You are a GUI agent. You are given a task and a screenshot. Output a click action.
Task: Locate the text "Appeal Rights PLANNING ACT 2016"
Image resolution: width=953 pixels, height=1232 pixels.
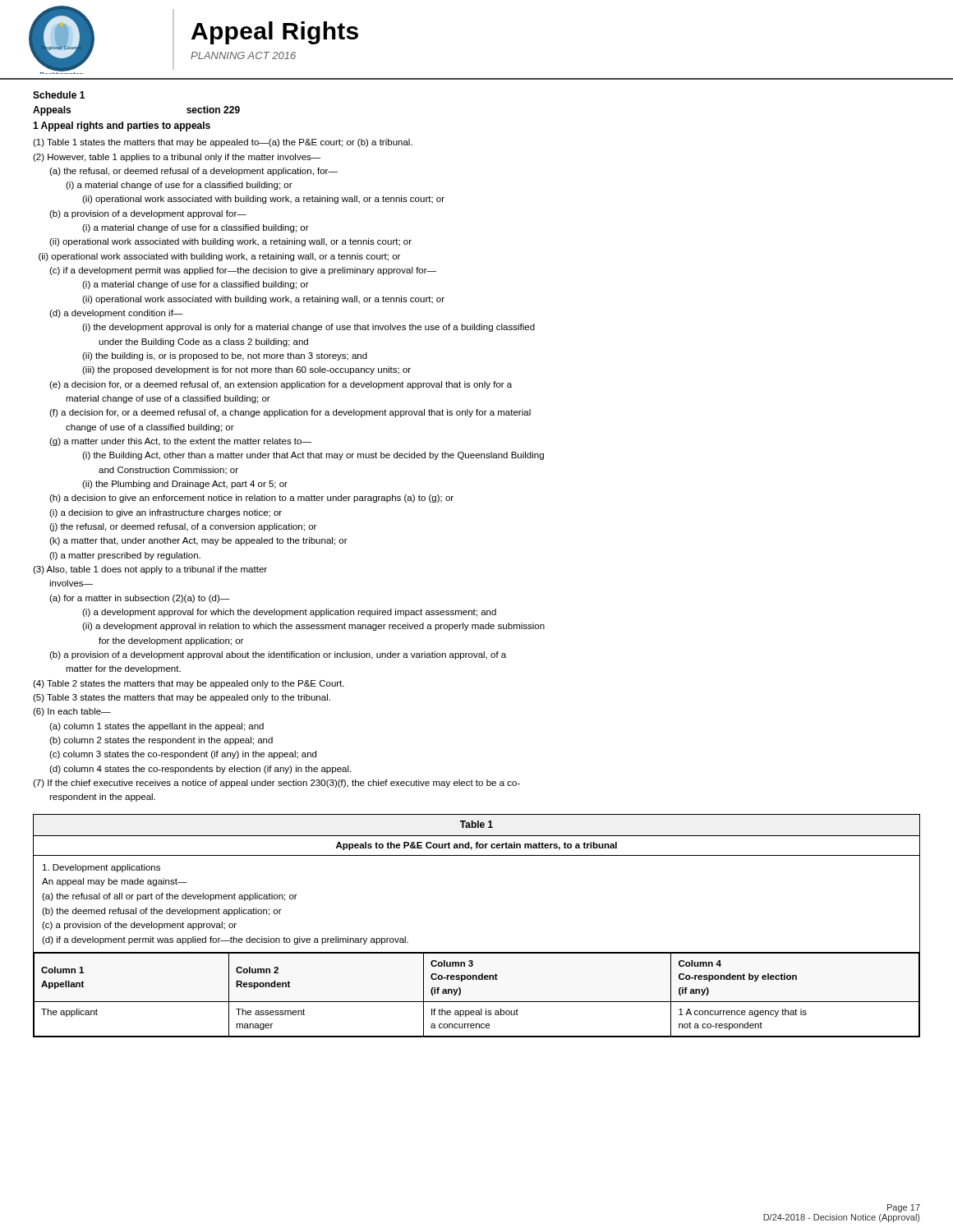[x=275, y=33]
